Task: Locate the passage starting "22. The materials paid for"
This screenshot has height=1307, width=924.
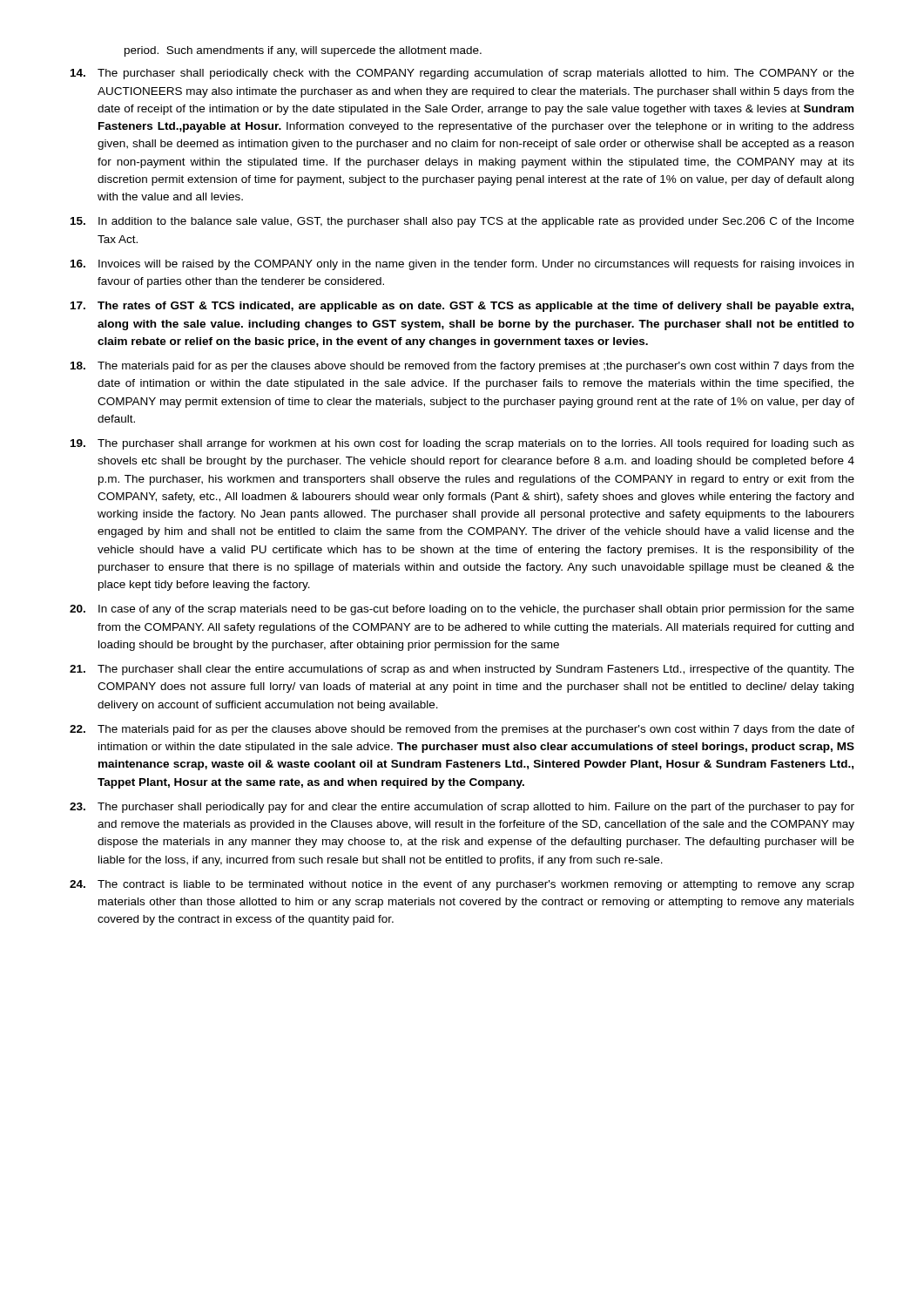Action: pyautogui.click(x=462, y=756)
